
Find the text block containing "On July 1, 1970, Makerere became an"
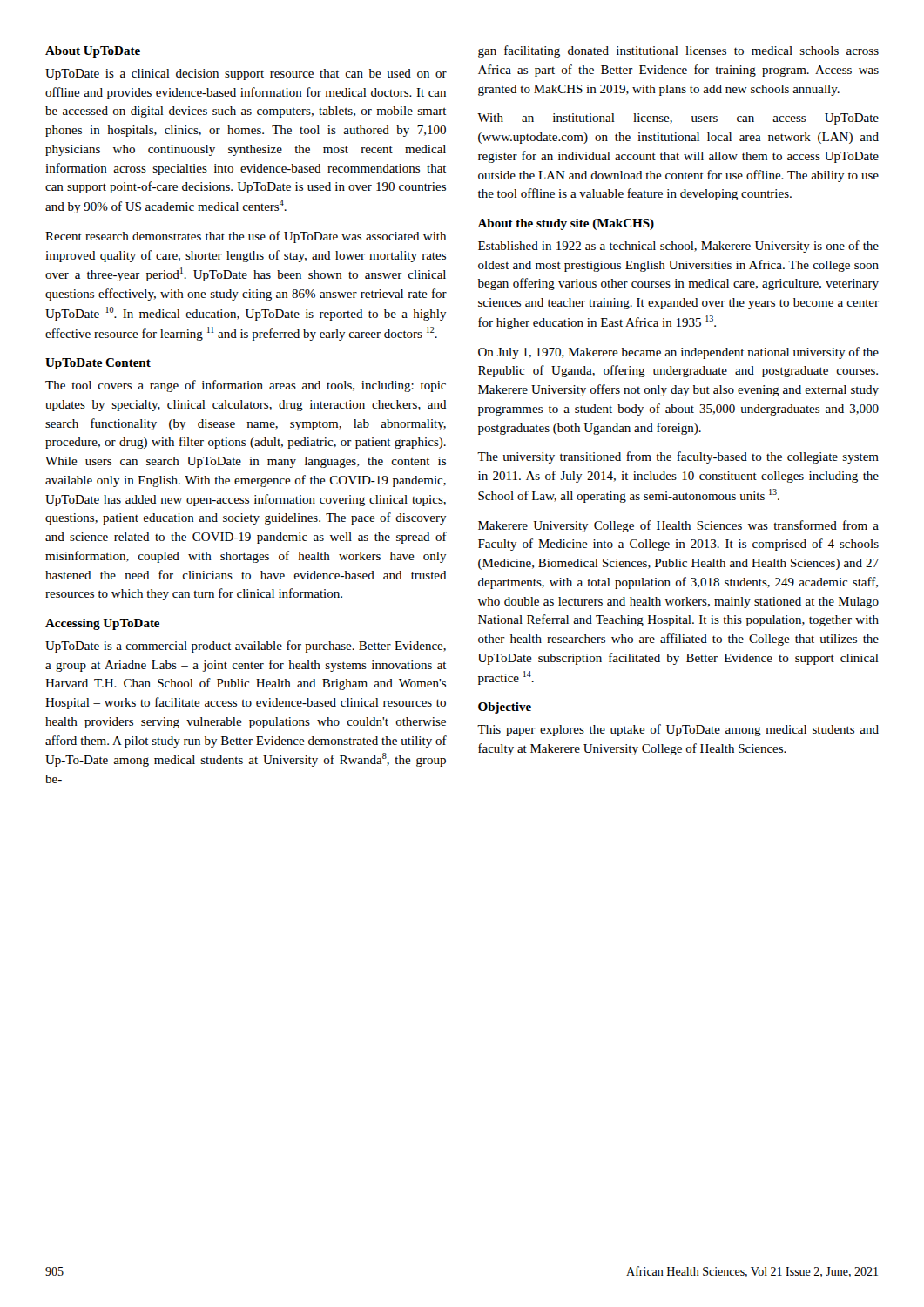coord(678,390)
